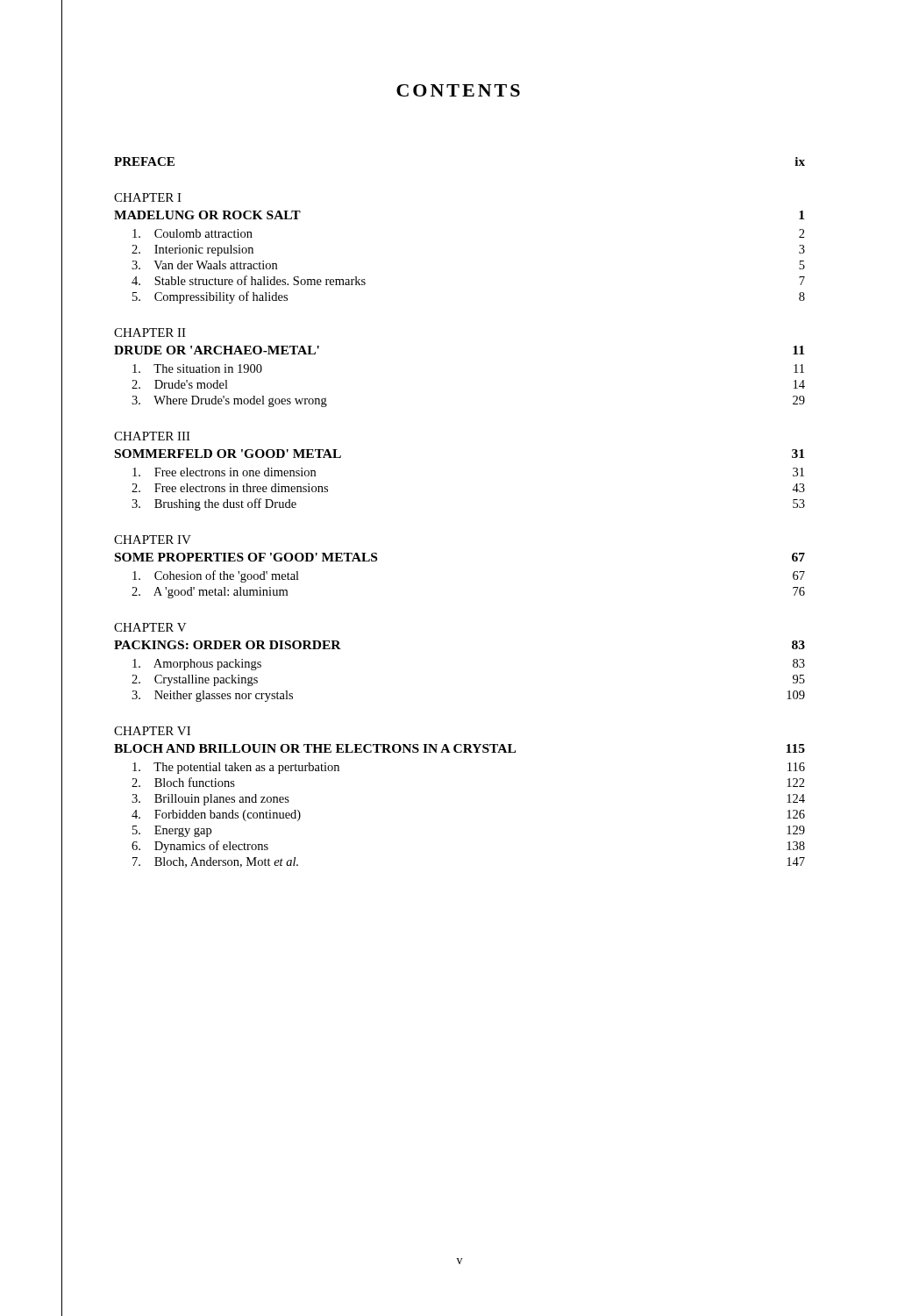The height and width of the screenshot is (1316, 919).
Task: Locate the text "5. Compressibility of halides 8"
Action: pyautogui.click(x=221, y=297)
